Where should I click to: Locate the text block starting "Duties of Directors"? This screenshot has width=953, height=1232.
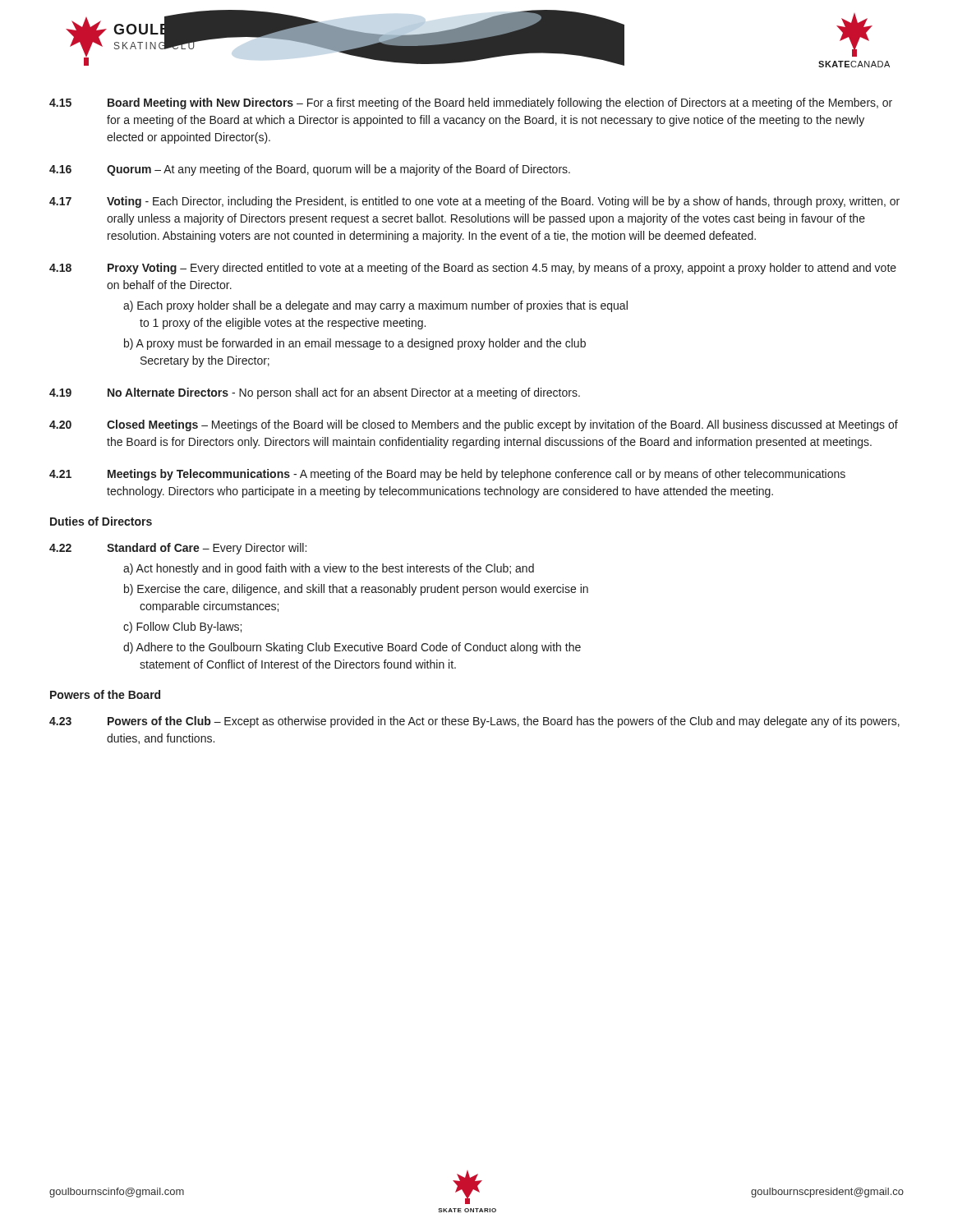point(101,522)
